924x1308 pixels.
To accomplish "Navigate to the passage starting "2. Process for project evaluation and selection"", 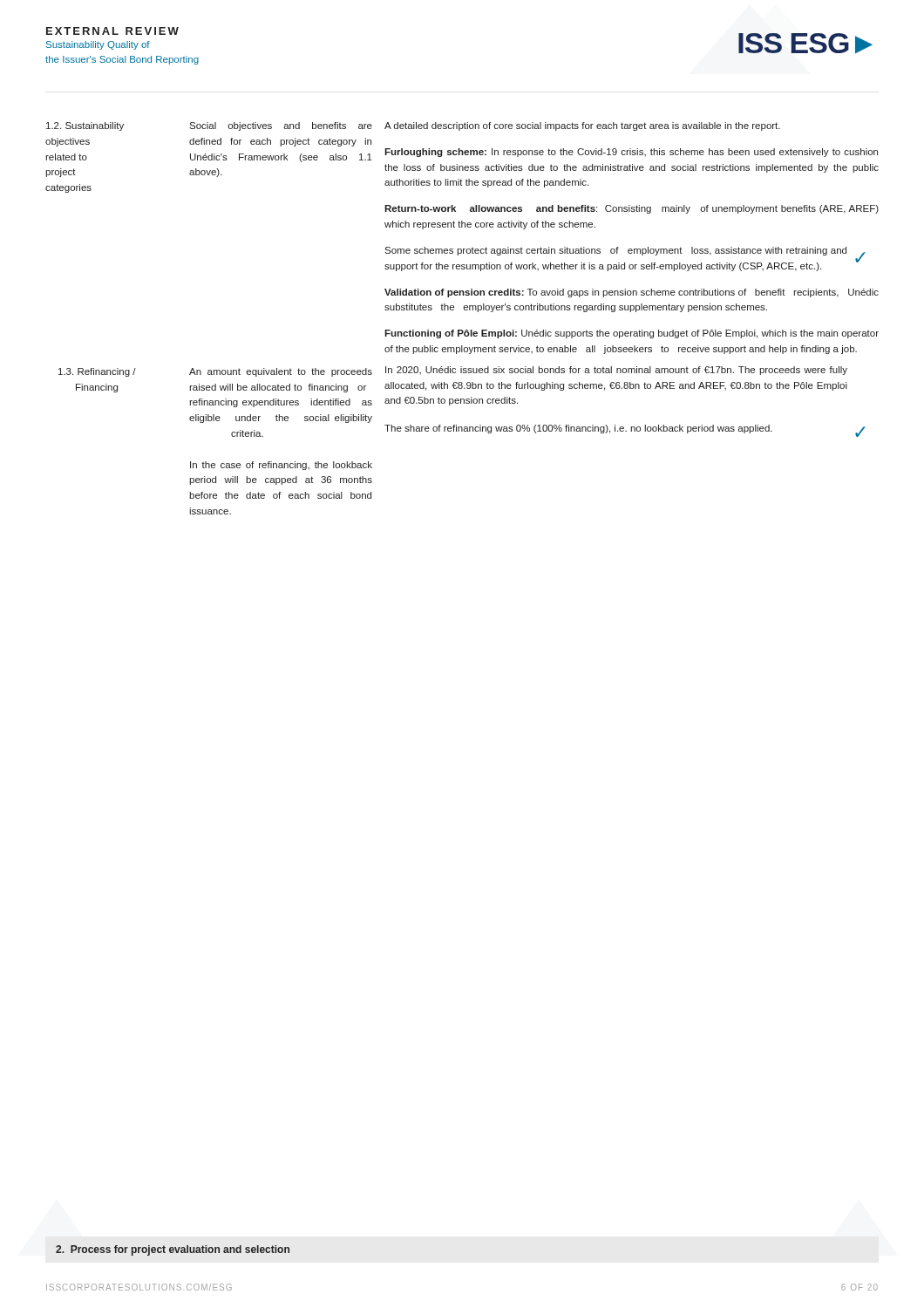I will (x=173, y=1250).
